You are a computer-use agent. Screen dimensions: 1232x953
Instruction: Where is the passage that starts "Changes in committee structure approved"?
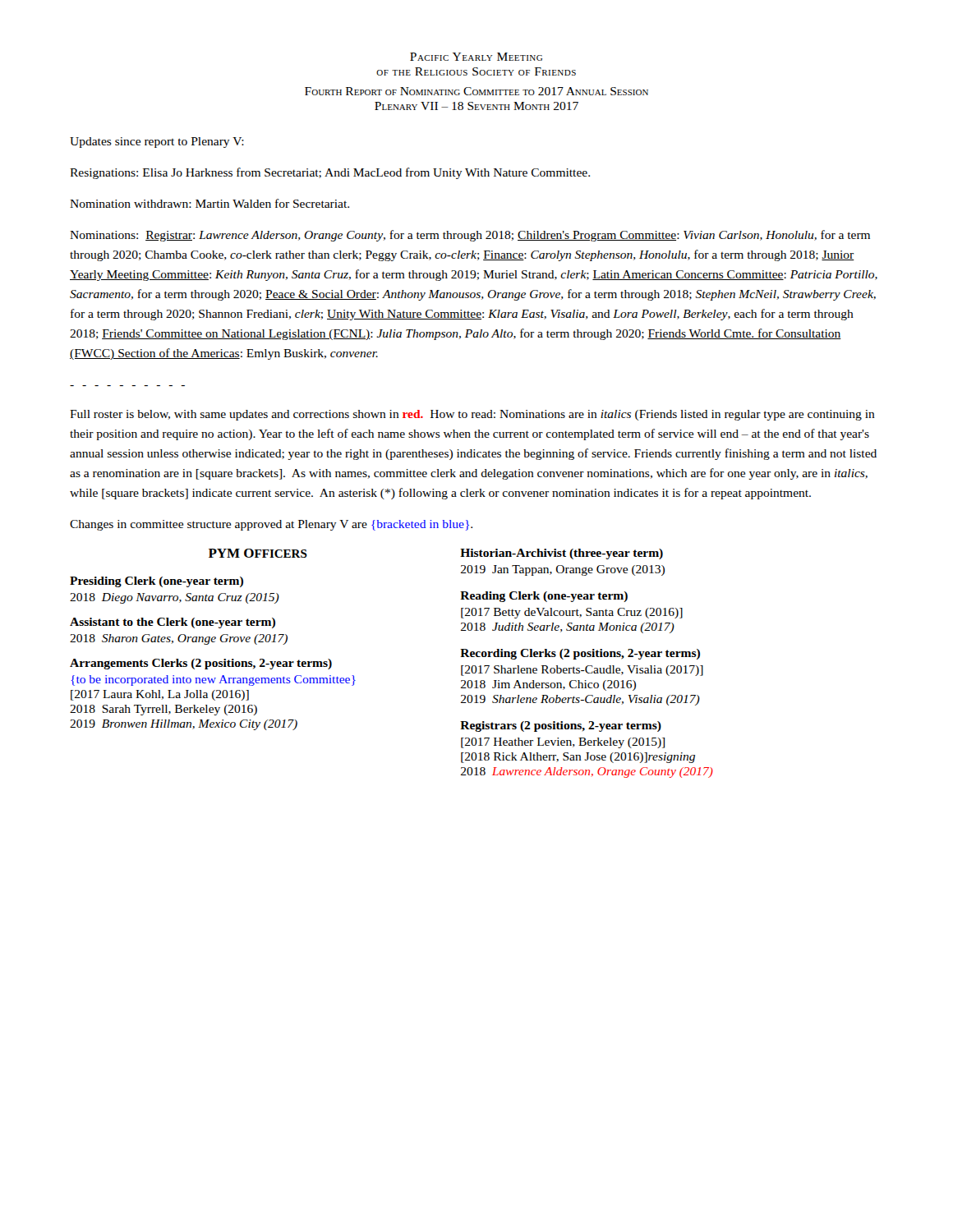point(272,524)
